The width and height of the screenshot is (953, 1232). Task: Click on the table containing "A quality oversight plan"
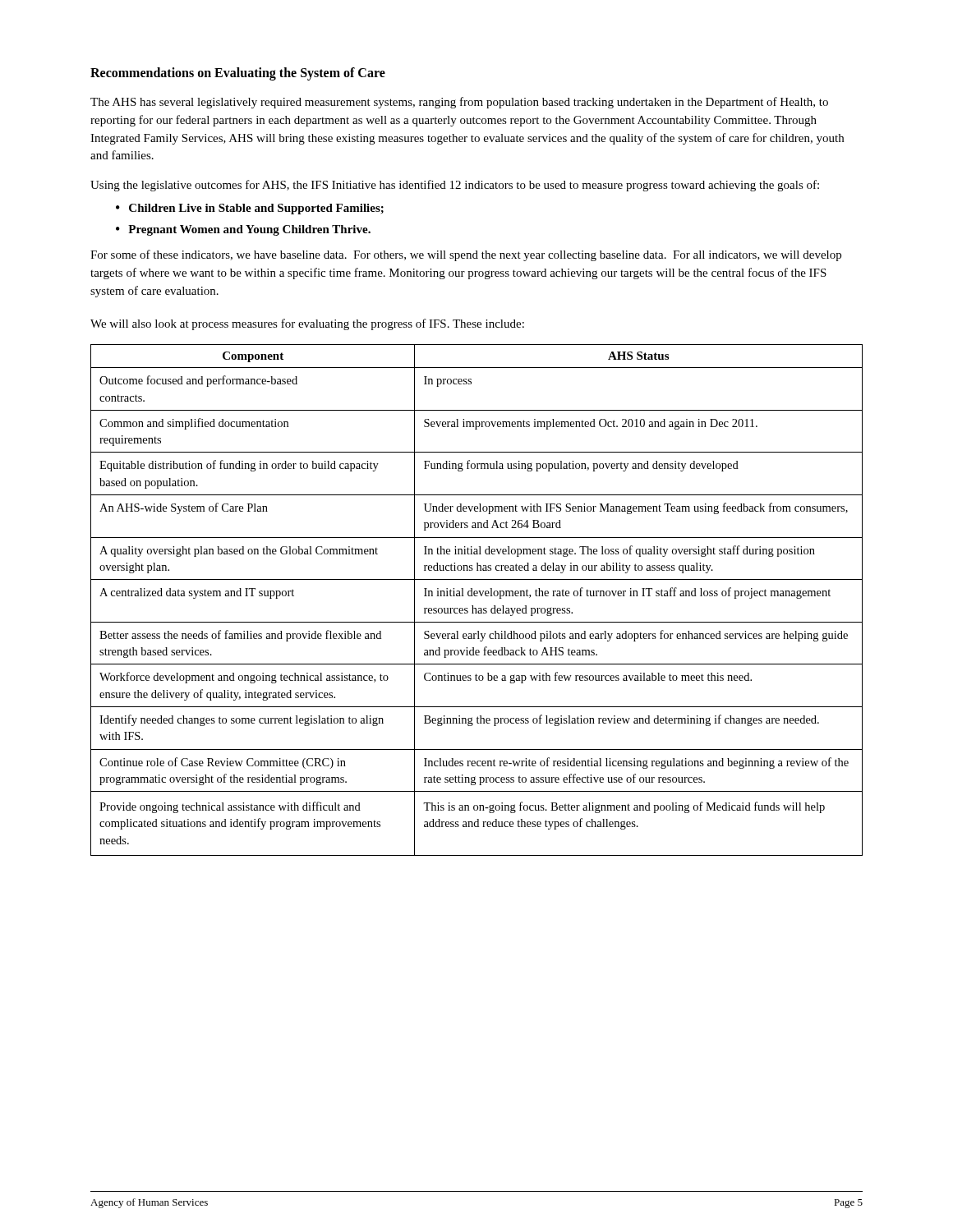point(476,600)
